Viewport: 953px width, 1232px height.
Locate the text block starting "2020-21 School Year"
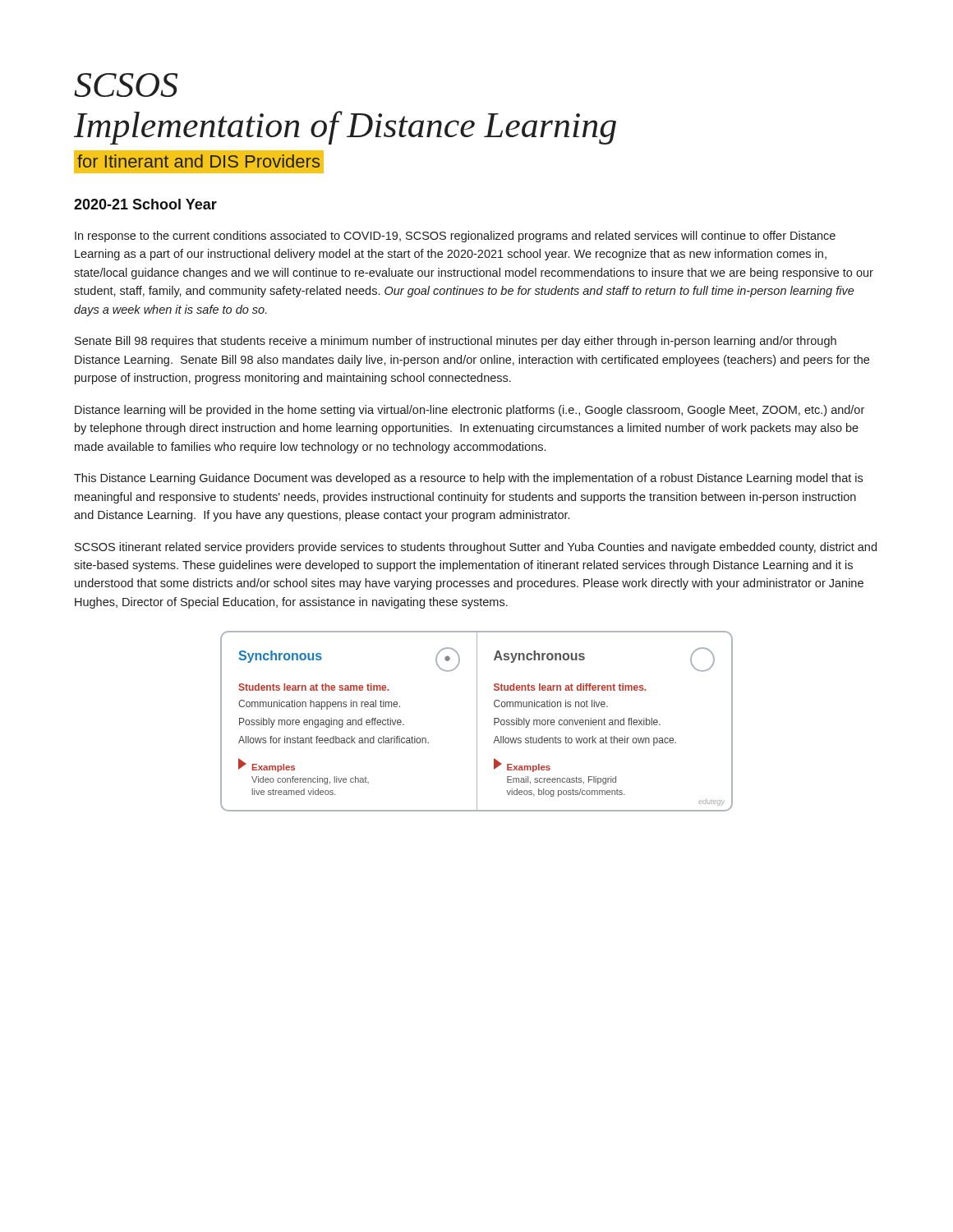[145, 205]
